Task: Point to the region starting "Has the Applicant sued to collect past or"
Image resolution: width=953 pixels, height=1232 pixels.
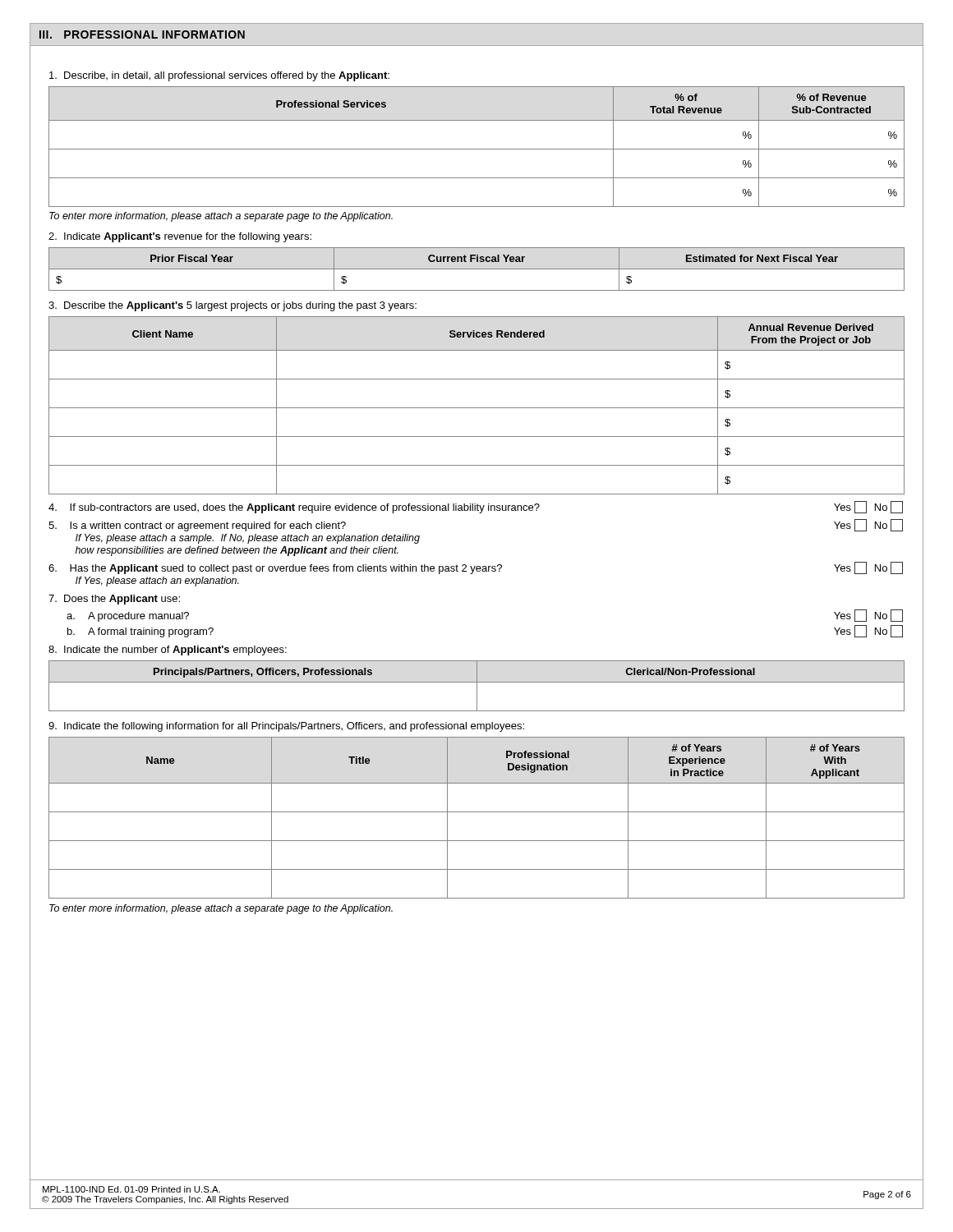Action: coord(476,574)
